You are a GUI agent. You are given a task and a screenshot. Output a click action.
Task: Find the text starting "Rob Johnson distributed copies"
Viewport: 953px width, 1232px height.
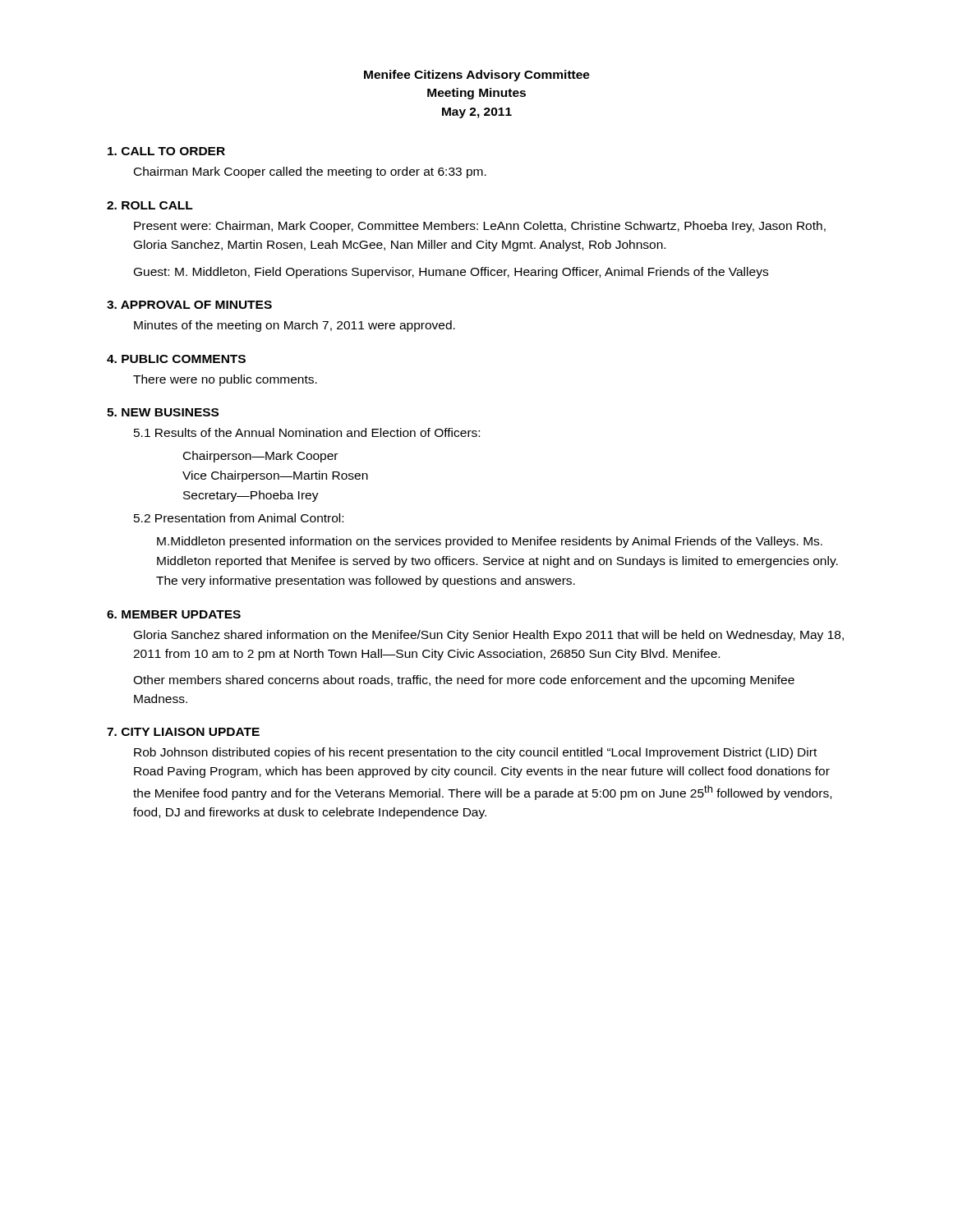point(490,782)
